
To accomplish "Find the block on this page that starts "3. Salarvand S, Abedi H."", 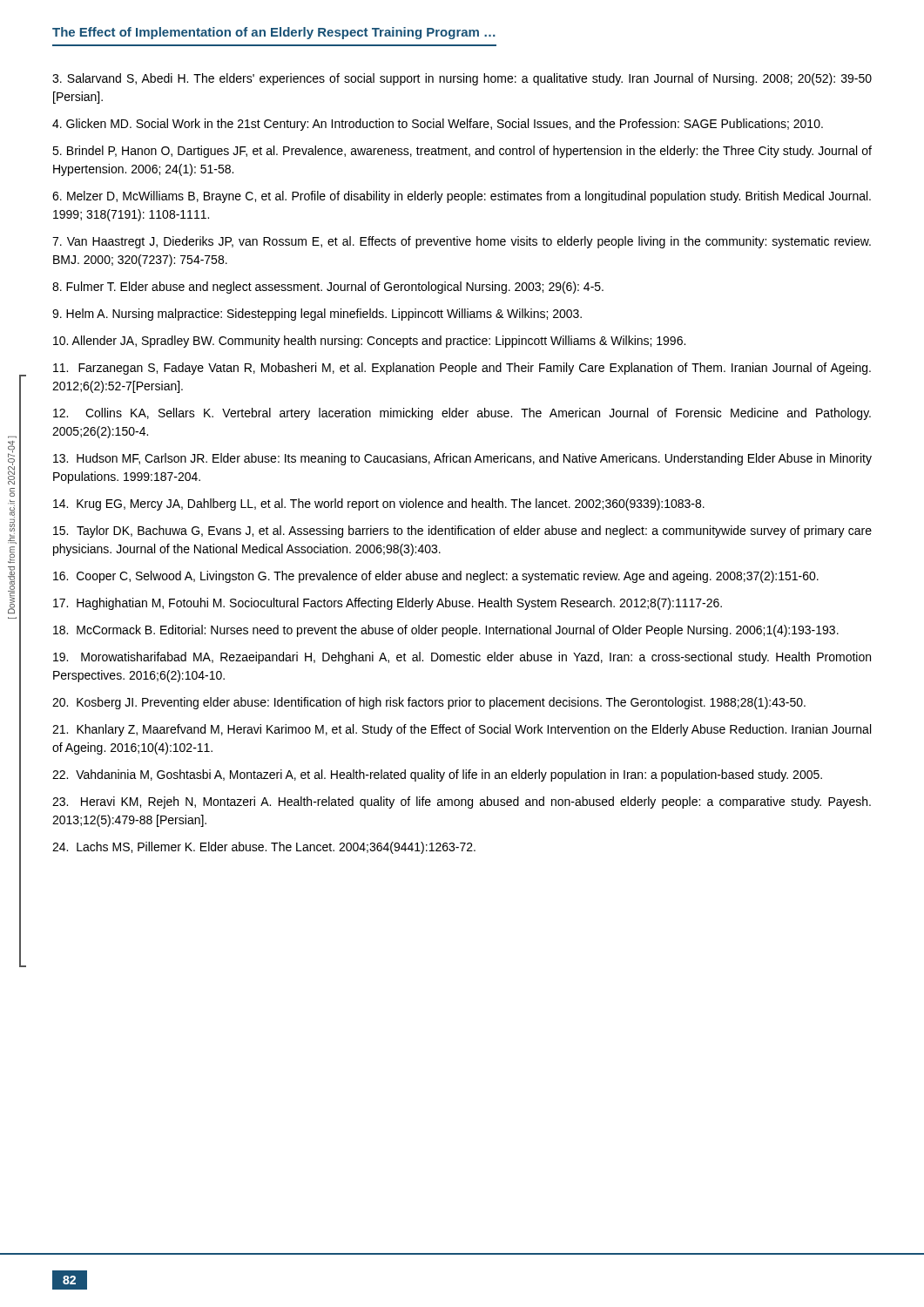I will pyautogui.click(x=462, y=88).
